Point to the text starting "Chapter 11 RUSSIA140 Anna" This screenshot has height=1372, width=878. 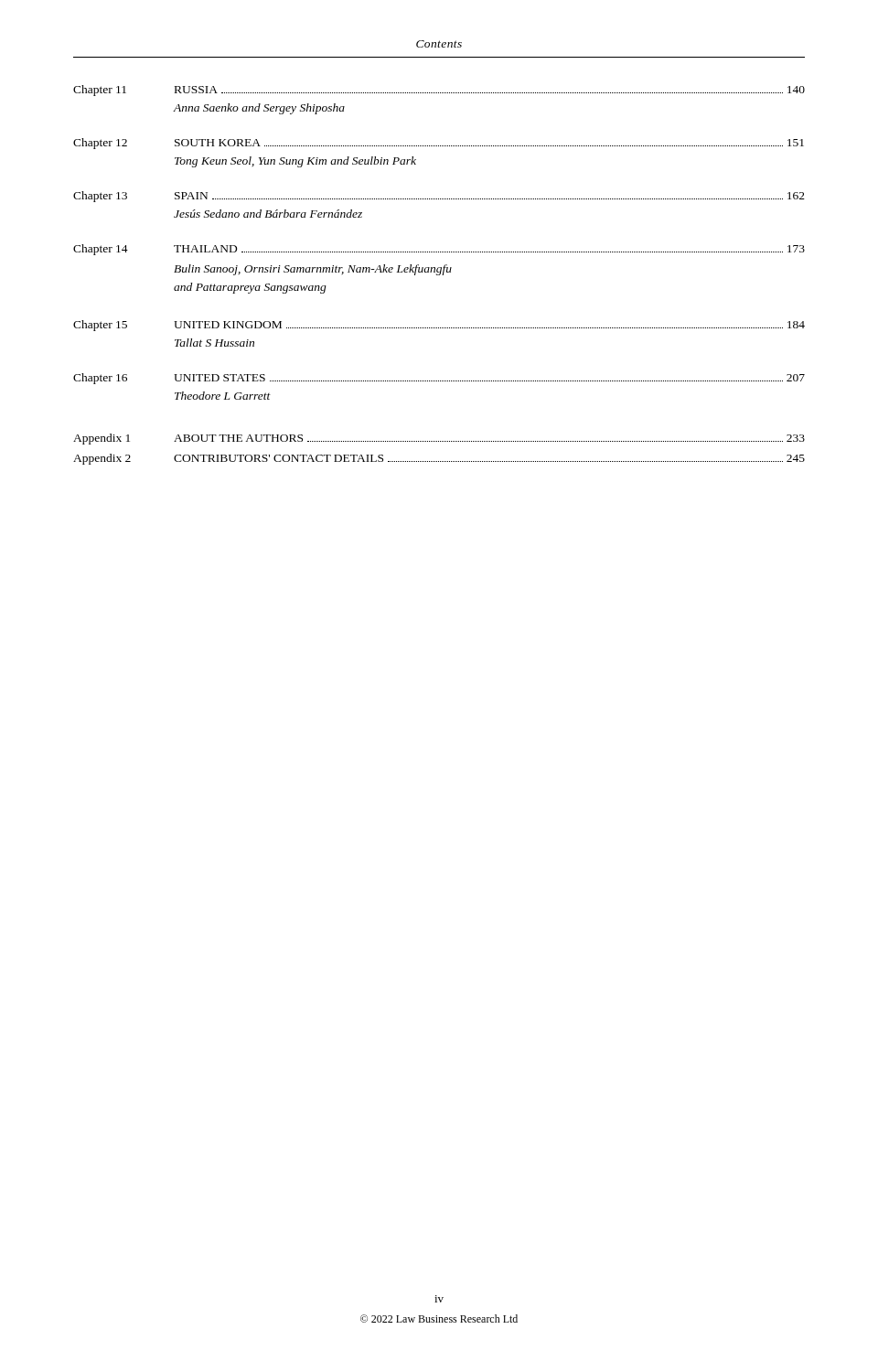click(439, 99)
